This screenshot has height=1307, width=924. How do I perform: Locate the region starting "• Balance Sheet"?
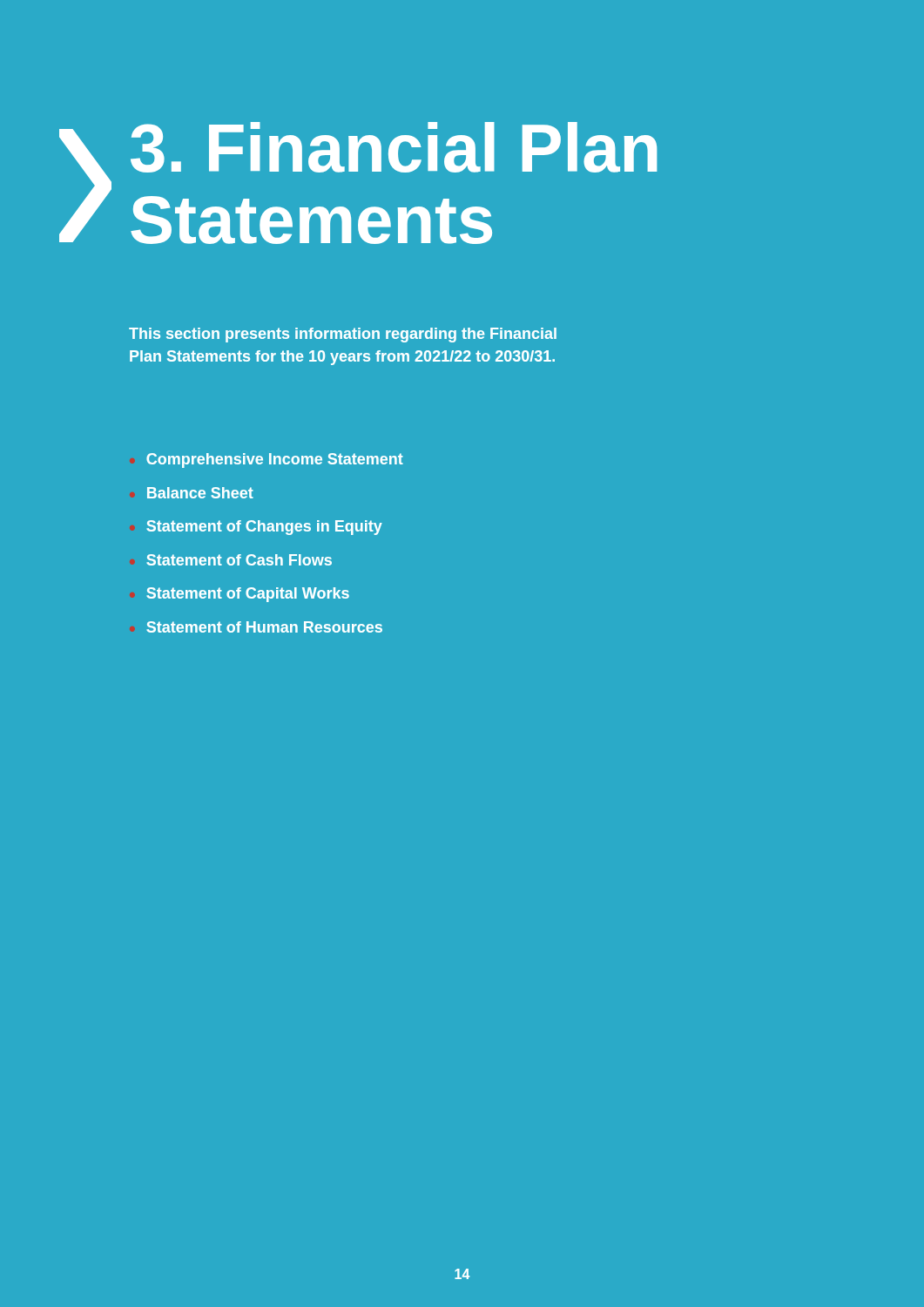pos(191,495)
